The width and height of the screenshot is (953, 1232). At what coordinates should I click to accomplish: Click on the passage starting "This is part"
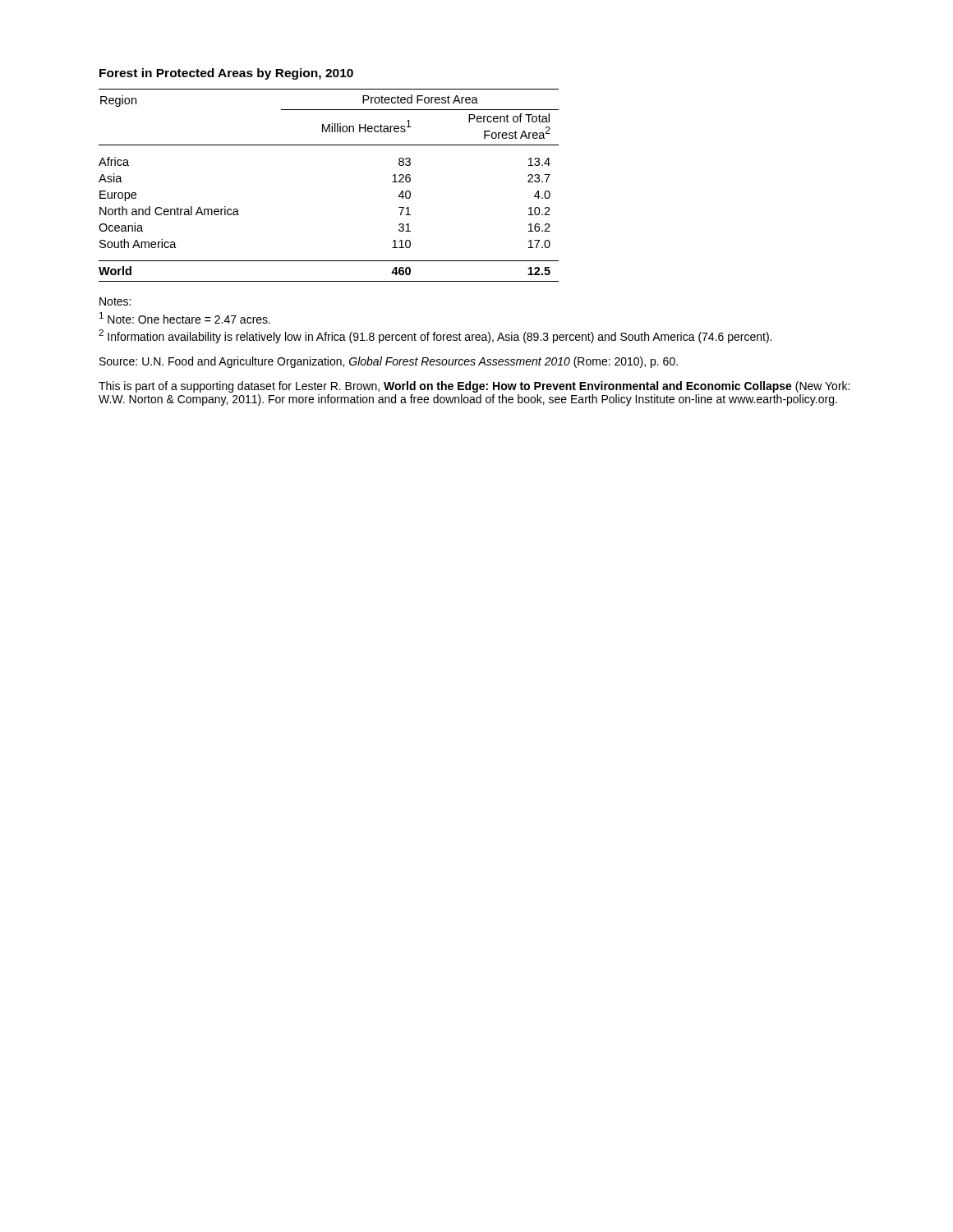pyautogui.click(x=475, y=393)
